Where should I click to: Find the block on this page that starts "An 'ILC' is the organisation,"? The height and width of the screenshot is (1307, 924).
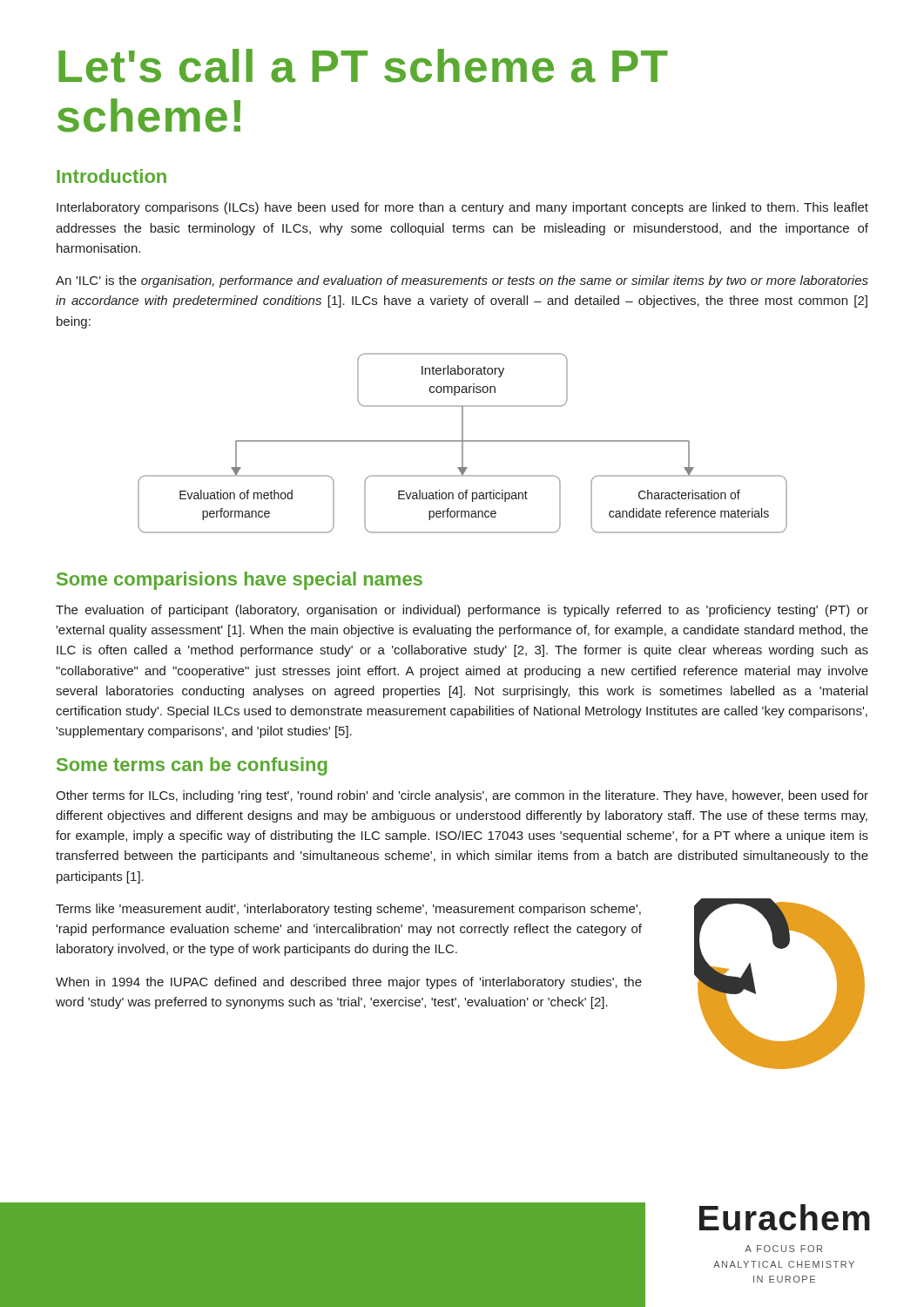pos(462,301)
